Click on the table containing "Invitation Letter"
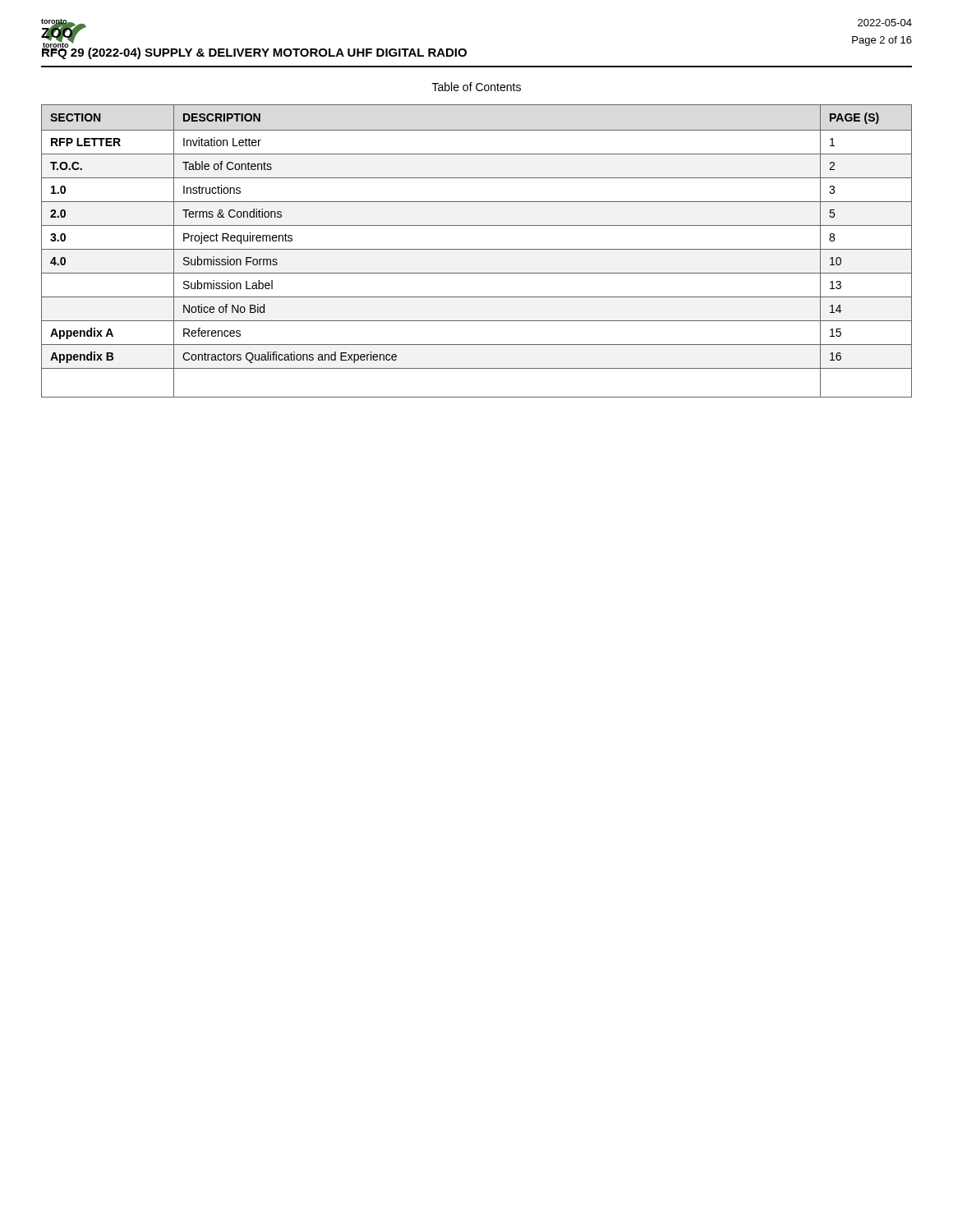Viewport: 953px width, 1232px height. tap(476, 251)
